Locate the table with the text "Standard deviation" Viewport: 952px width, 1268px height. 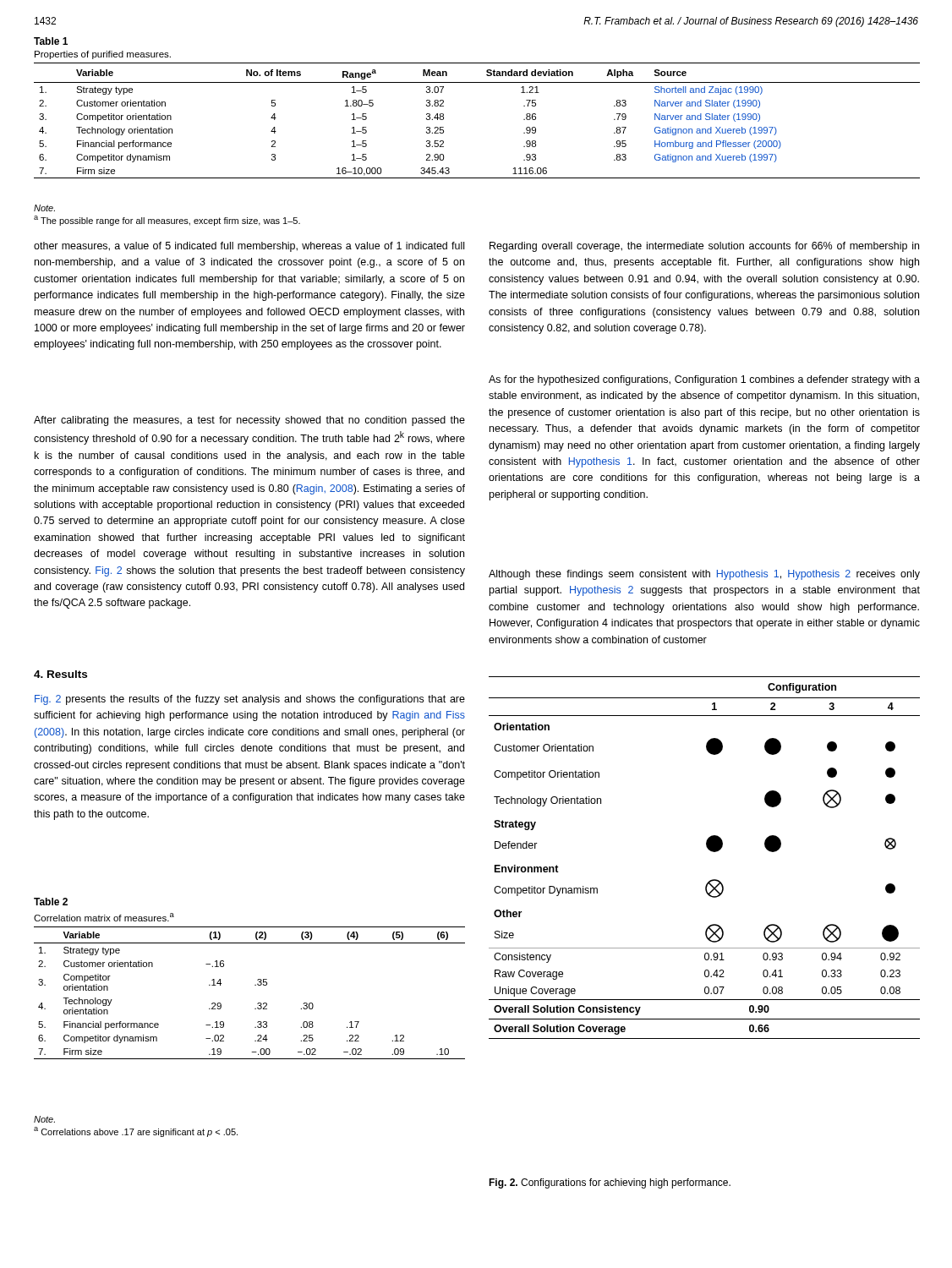[477, 107]
